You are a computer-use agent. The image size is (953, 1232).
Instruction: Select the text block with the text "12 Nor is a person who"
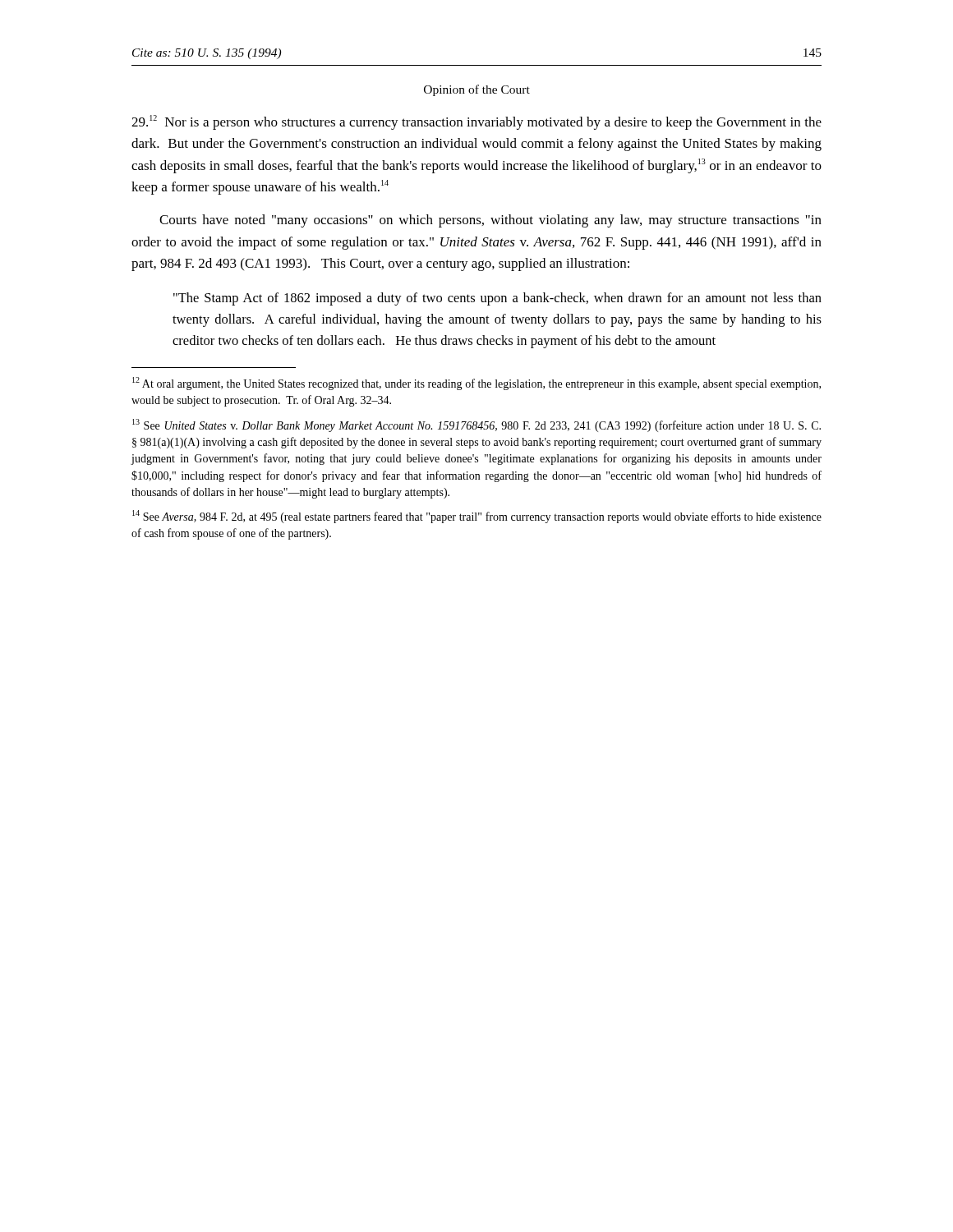tap(476, 154)
